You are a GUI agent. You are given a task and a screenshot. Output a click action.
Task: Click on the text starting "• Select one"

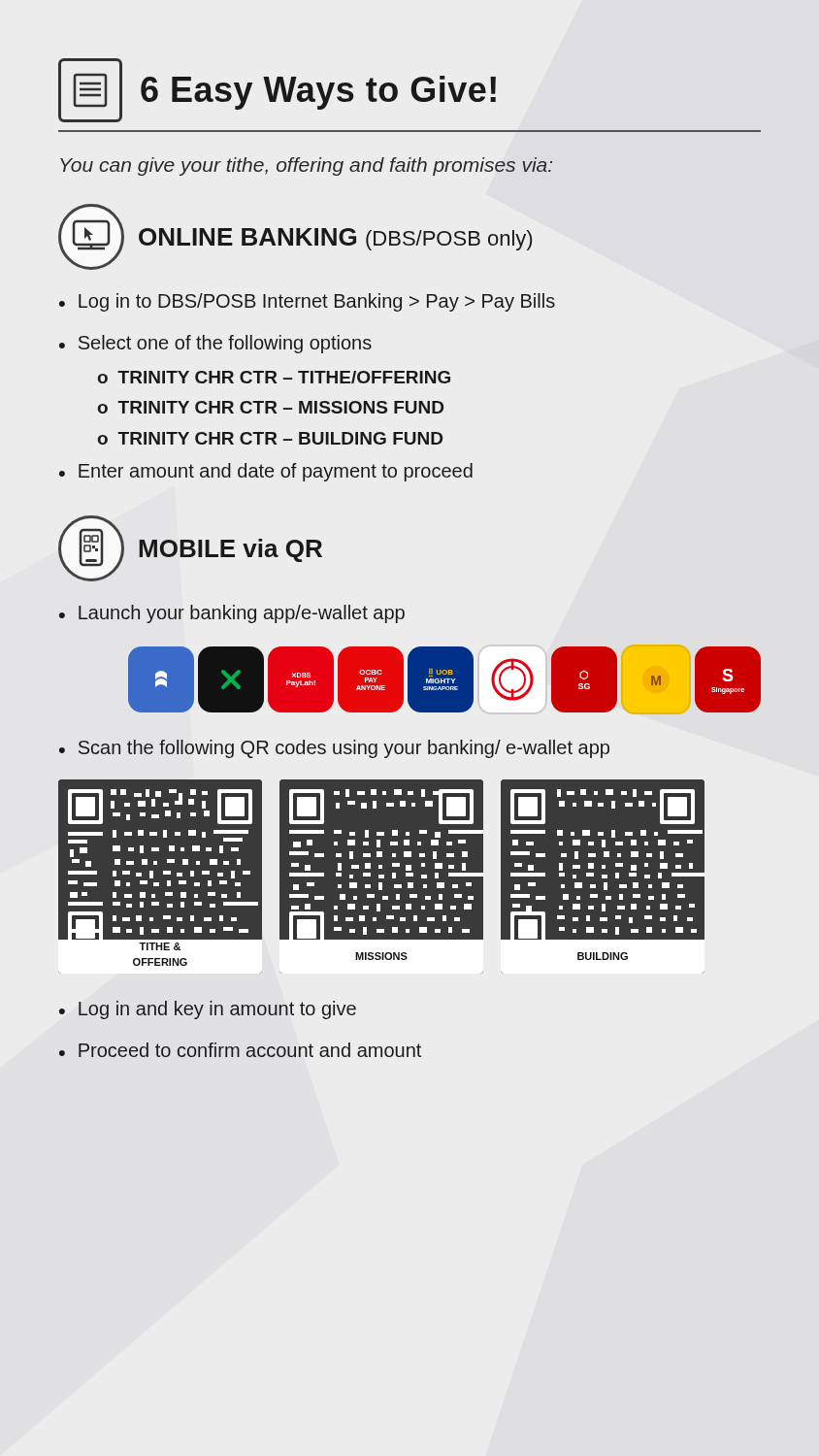[410, 390]
